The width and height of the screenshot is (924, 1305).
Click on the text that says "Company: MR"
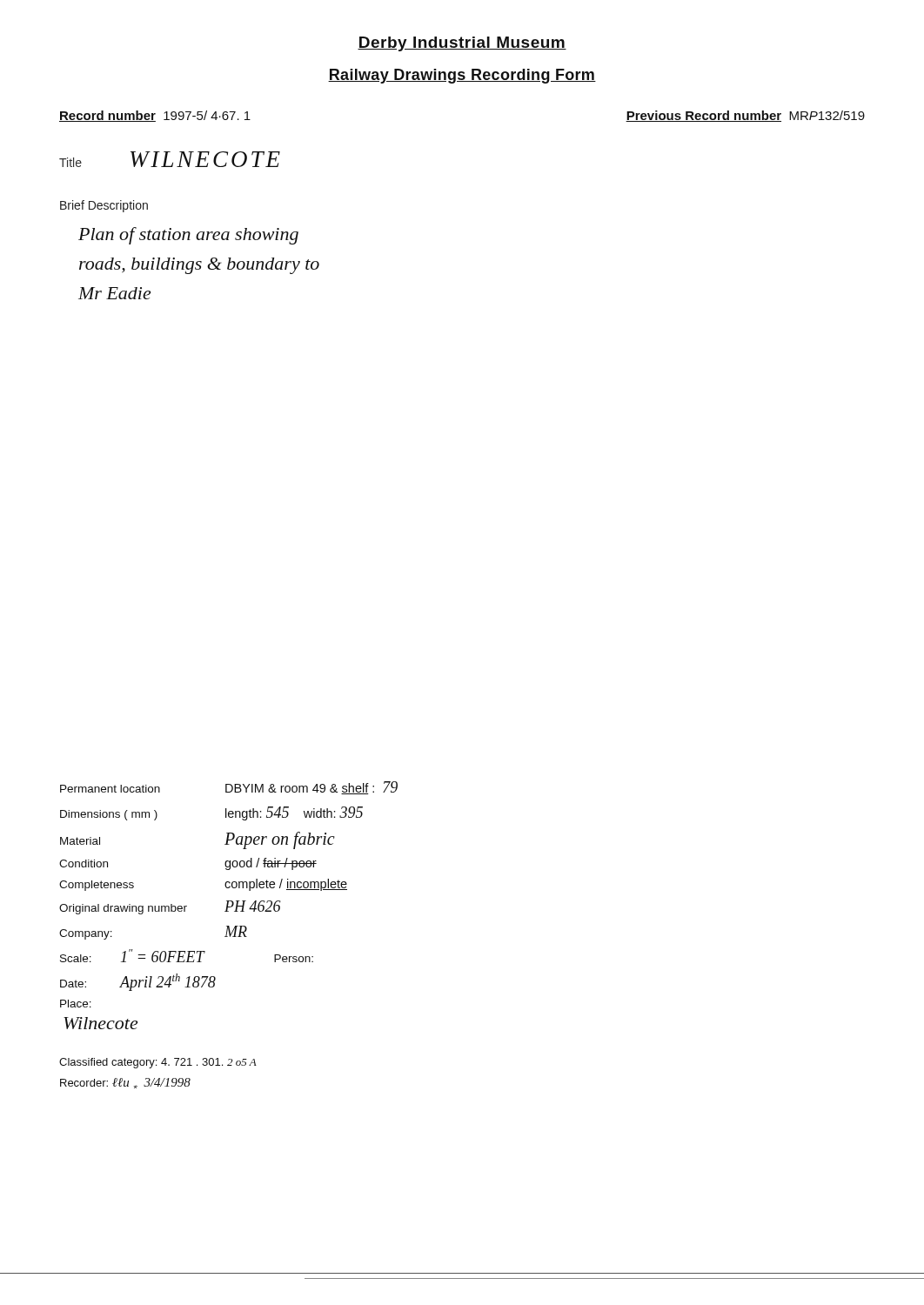click(x=79, y=932)
